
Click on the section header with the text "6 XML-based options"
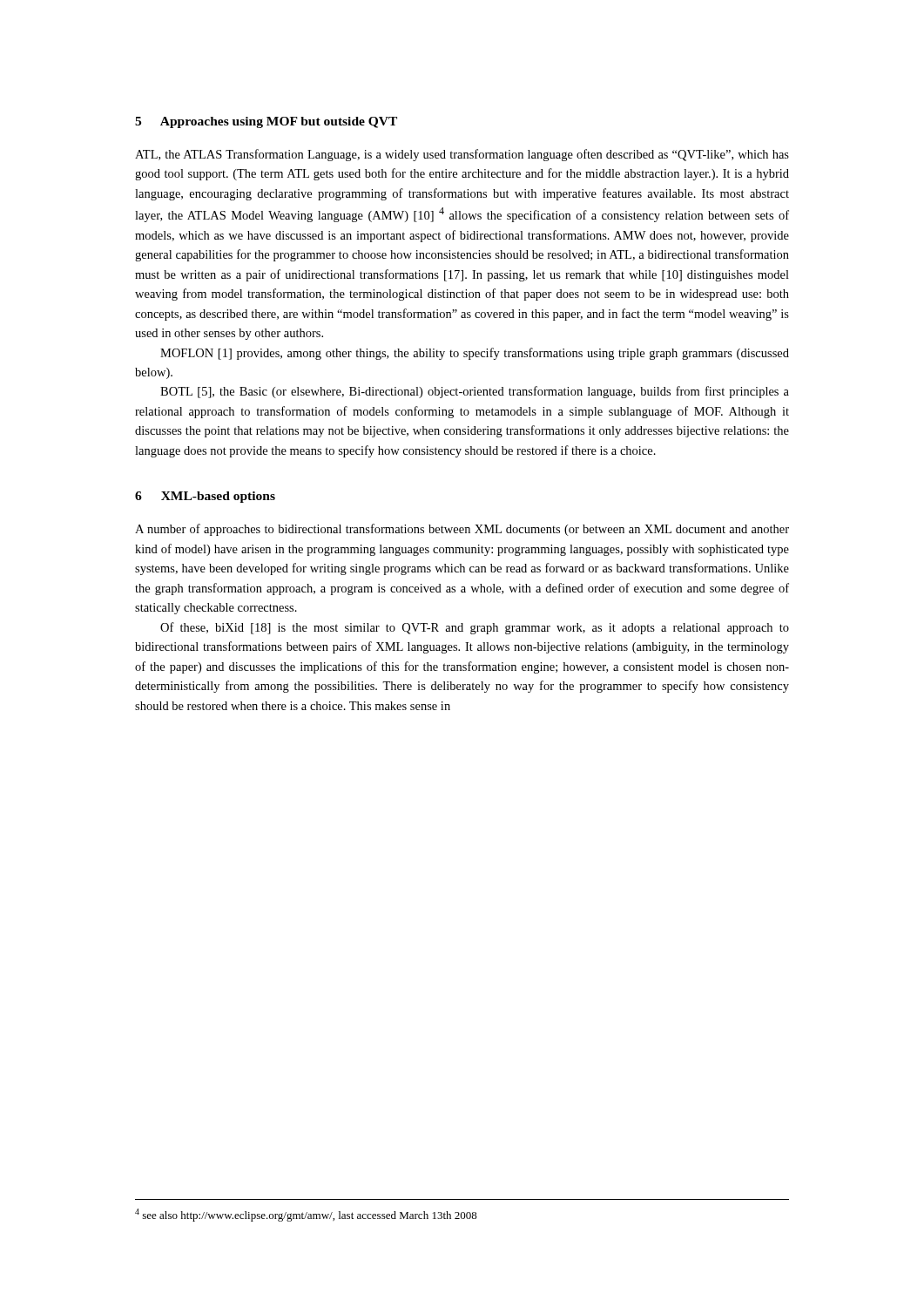pyautogui.click(x=205, y=496)
